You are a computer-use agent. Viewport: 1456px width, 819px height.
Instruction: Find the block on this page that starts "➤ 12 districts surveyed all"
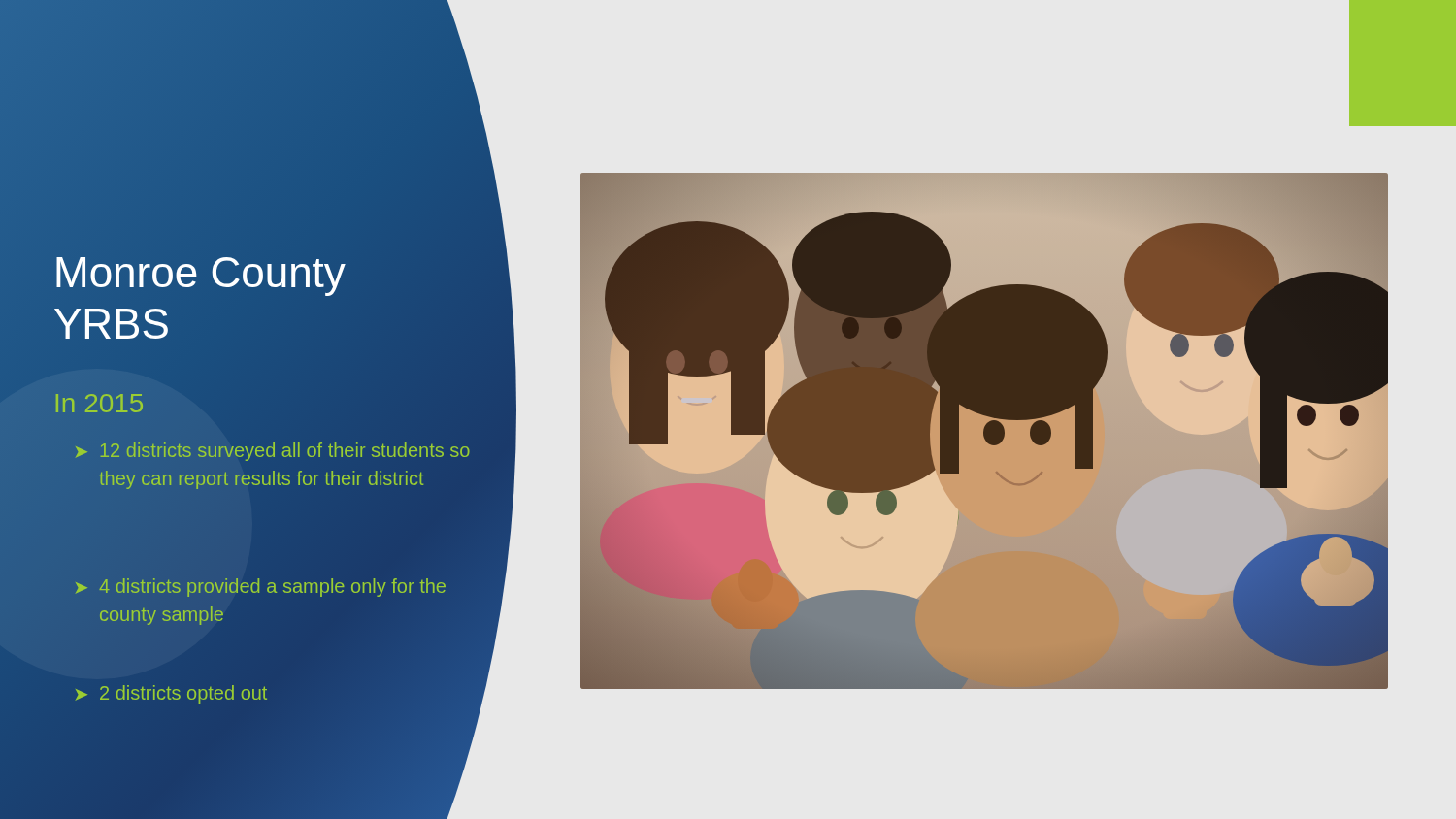[x=282, y=465]
